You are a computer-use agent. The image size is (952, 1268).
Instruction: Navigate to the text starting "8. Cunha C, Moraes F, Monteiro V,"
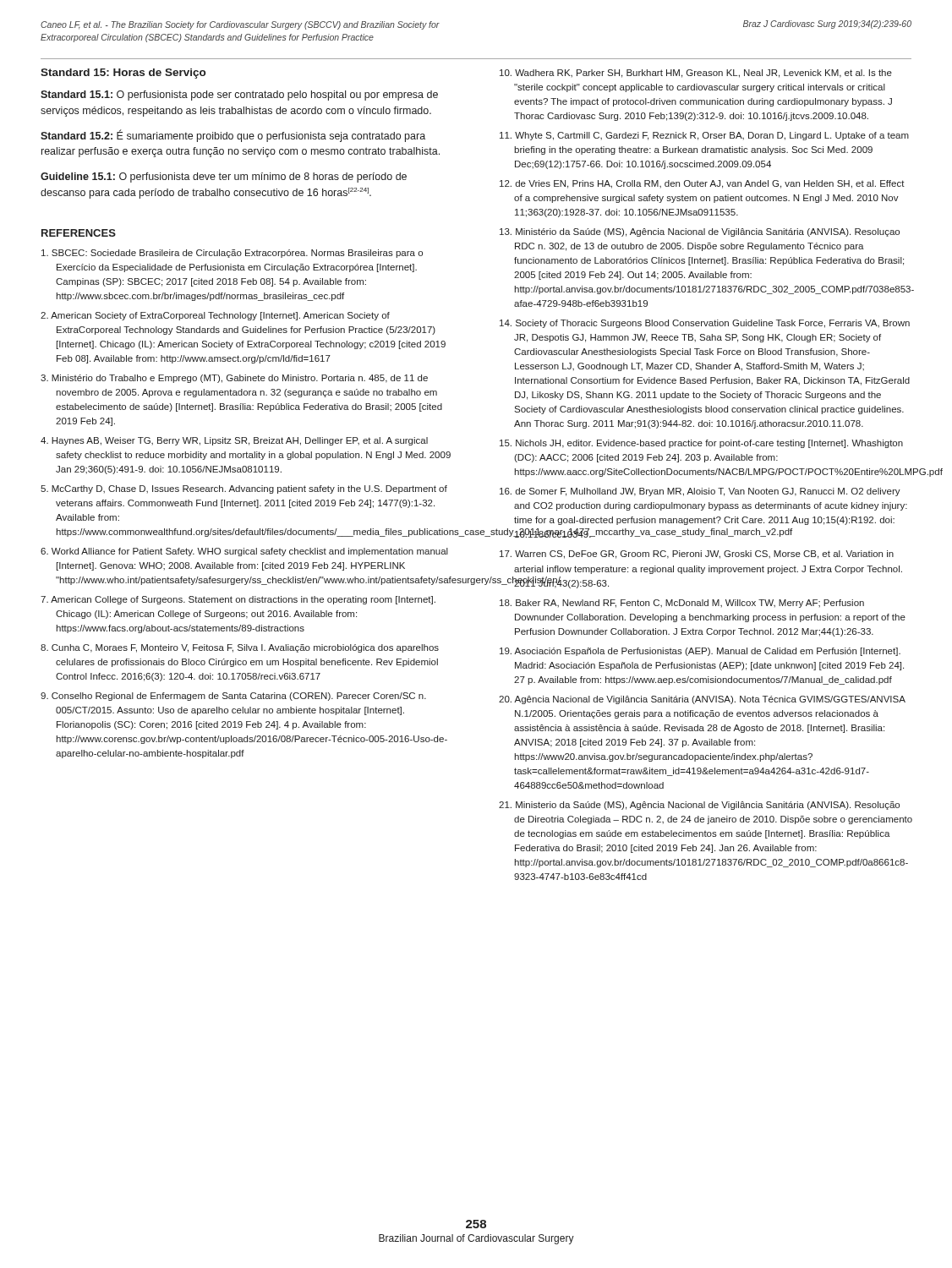click(240, 662)
